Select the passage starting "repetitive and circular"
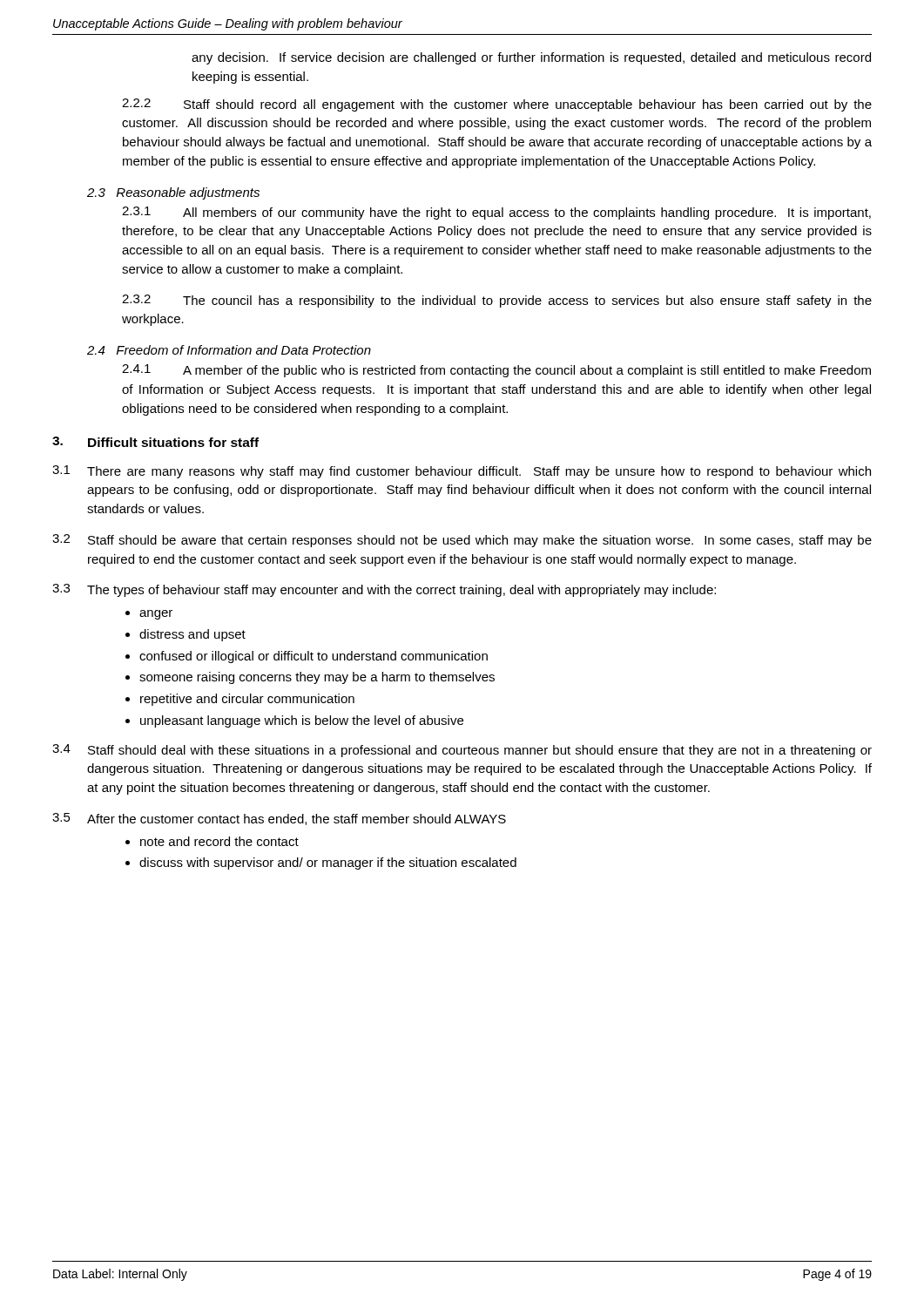The height and width of the screenshot is (1307, 924). click(x=247, y=699)
